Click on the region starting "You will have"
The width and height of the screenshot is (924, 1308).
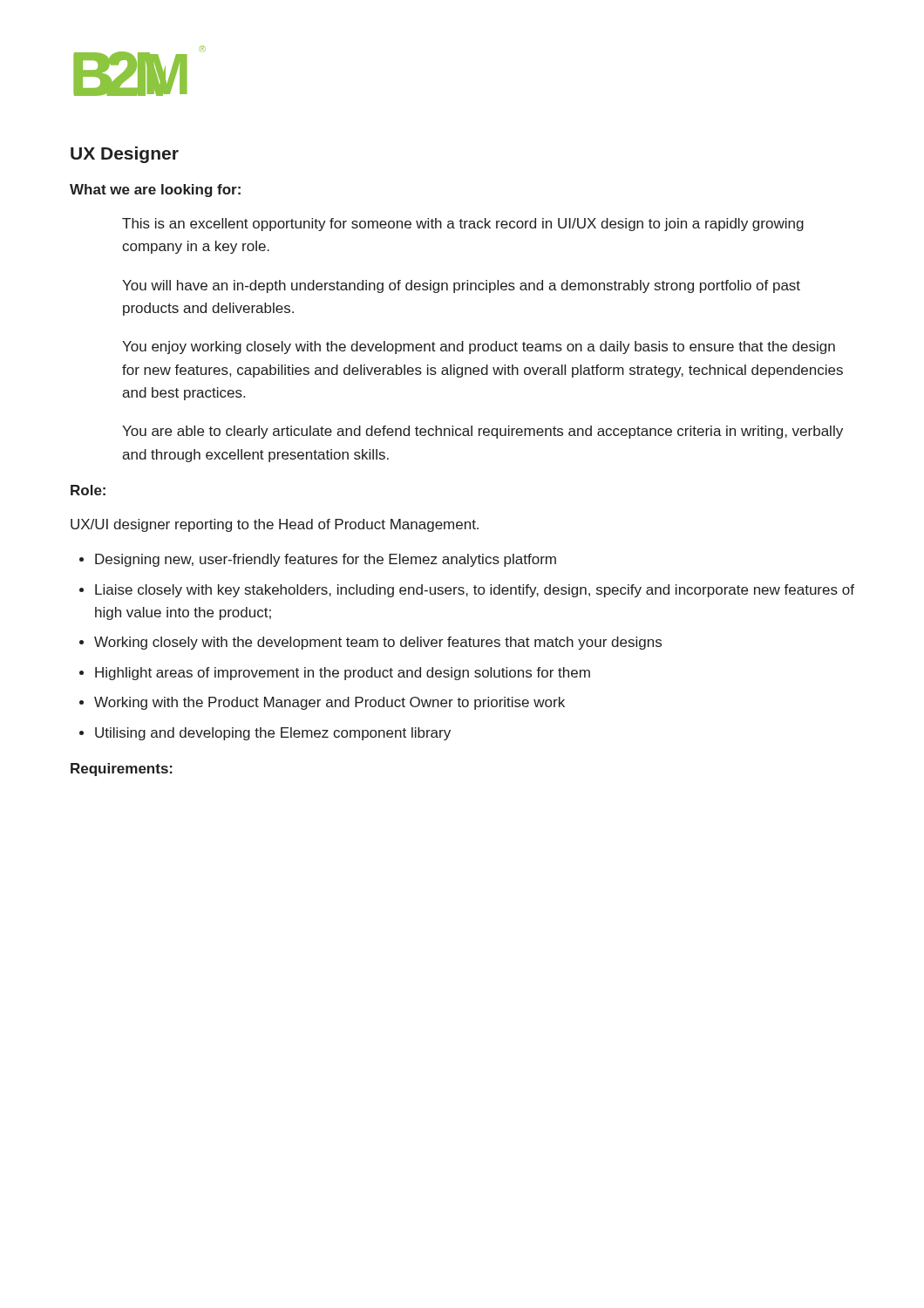[x=461, y=297]
